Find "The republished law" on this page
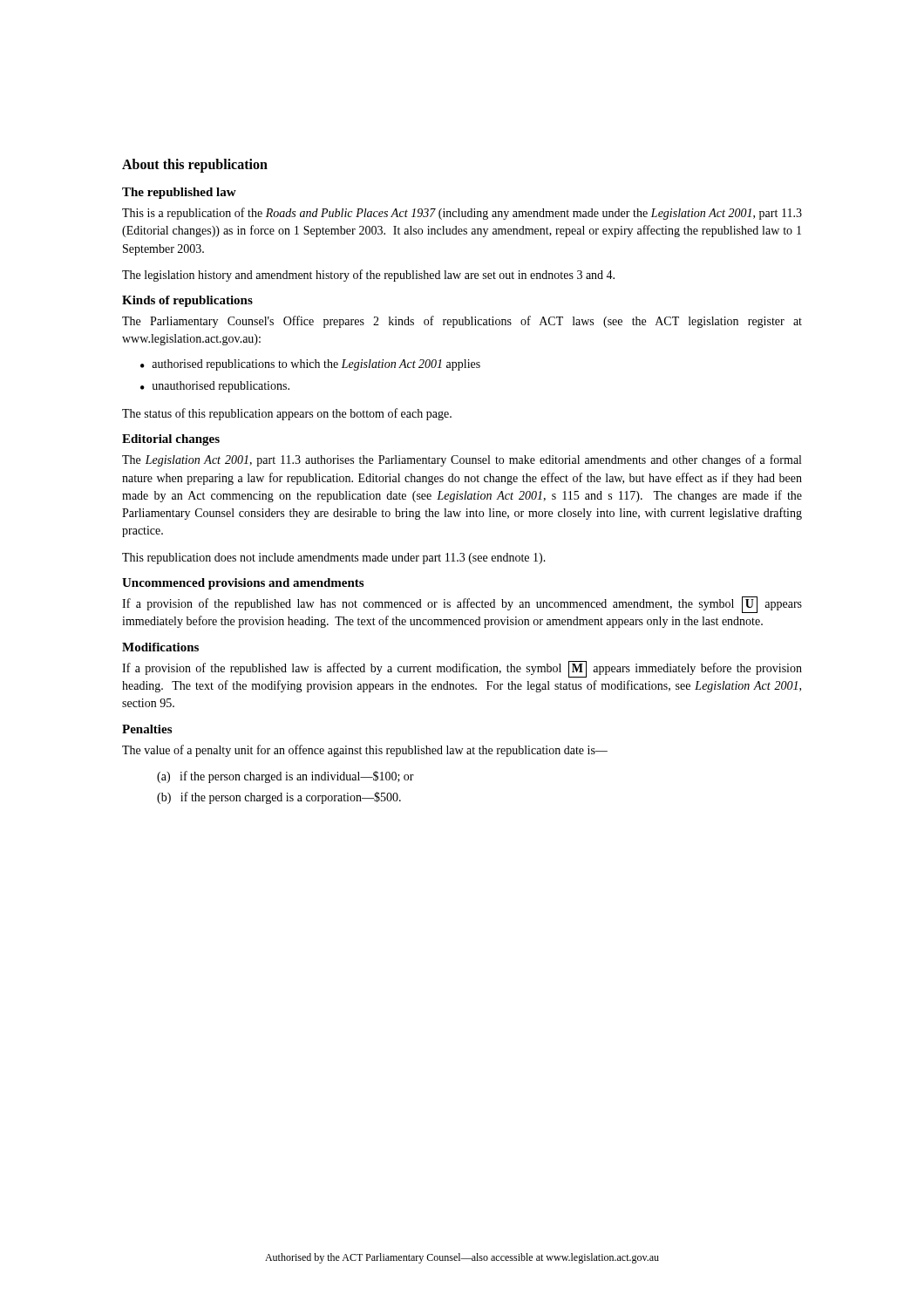Viewport: 924px width, 1308px height. click(179, 192)
